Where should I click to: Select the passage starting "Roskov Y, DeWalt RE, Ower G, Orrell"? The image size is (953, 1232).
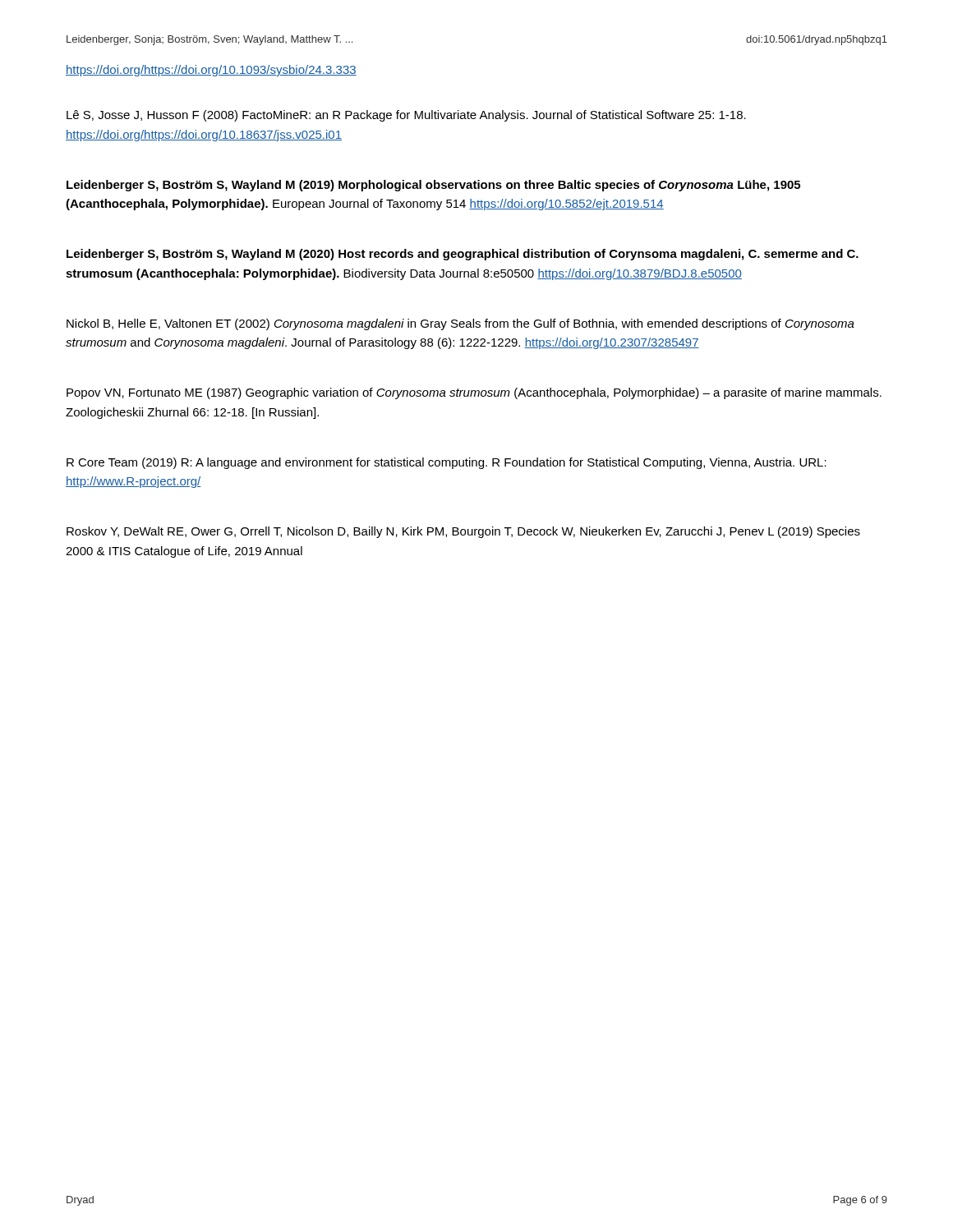pos(463,541)
